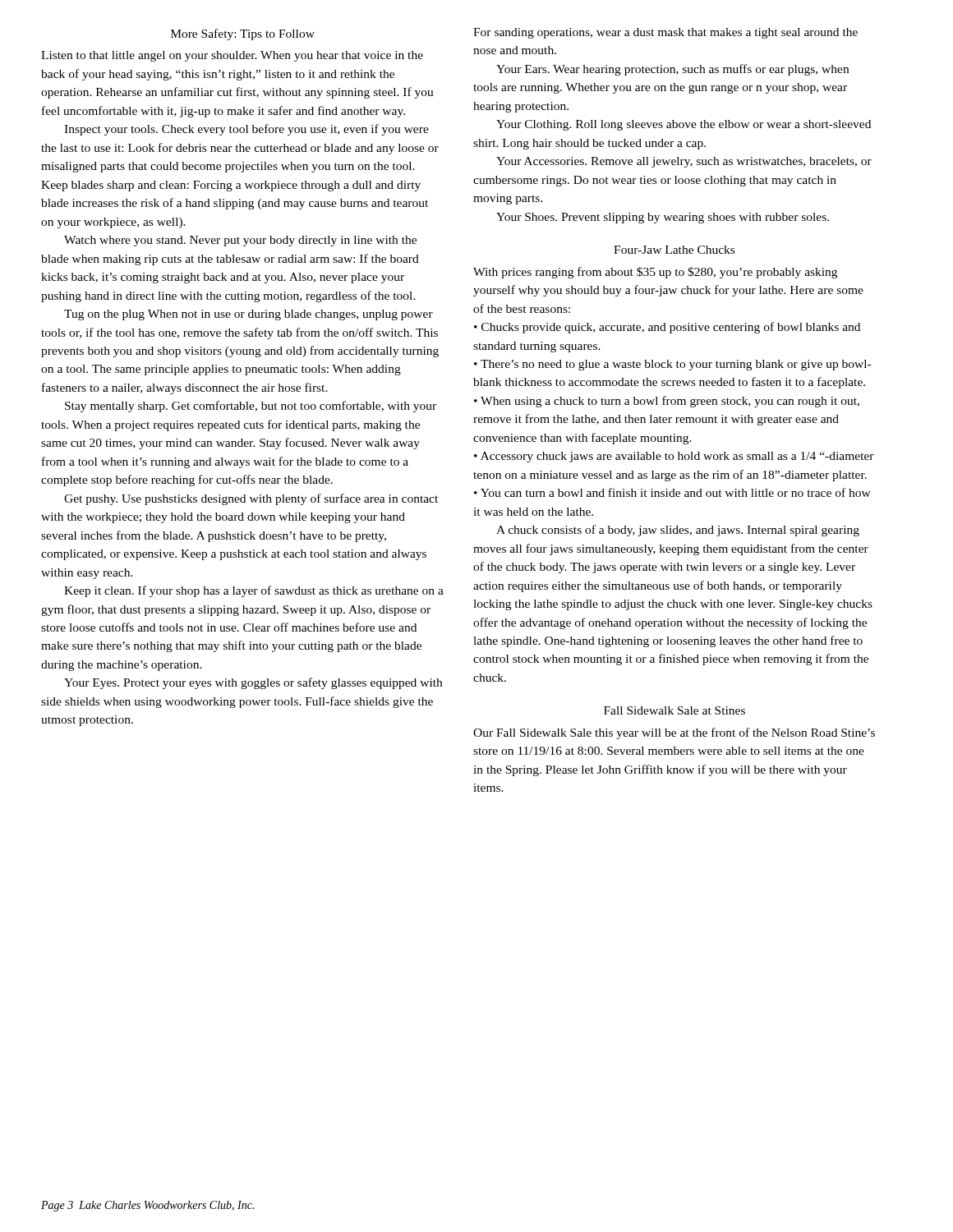This screenshot has width=953, height=1232.
Task: Find the element starting "Your Clothing. Roll long sleeves above the"
Action: pyautogui.click(x=675, y=134)
